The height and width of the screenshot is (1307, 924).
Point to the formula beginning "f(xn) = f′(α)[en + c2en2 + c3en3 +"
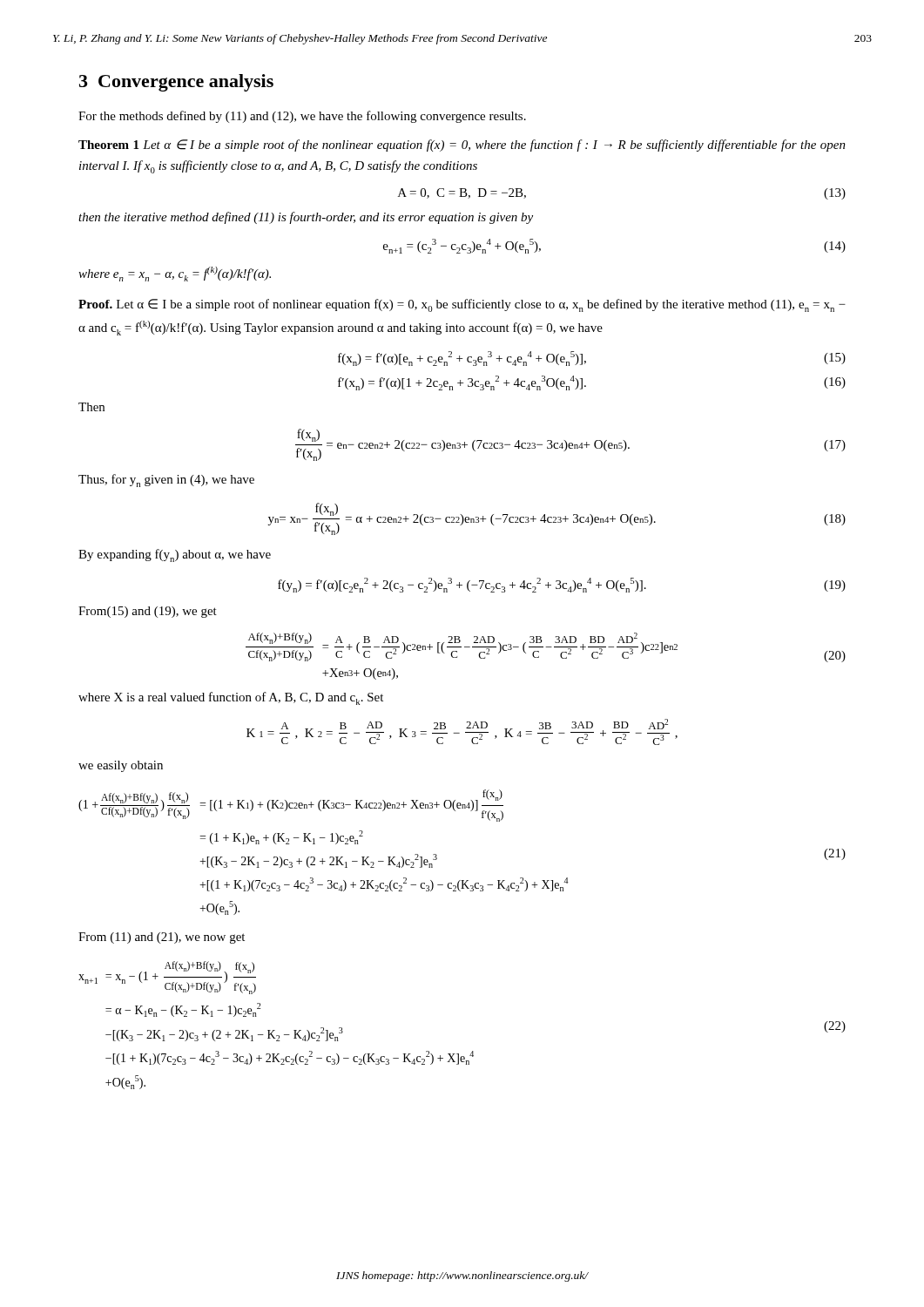[591, 358]
